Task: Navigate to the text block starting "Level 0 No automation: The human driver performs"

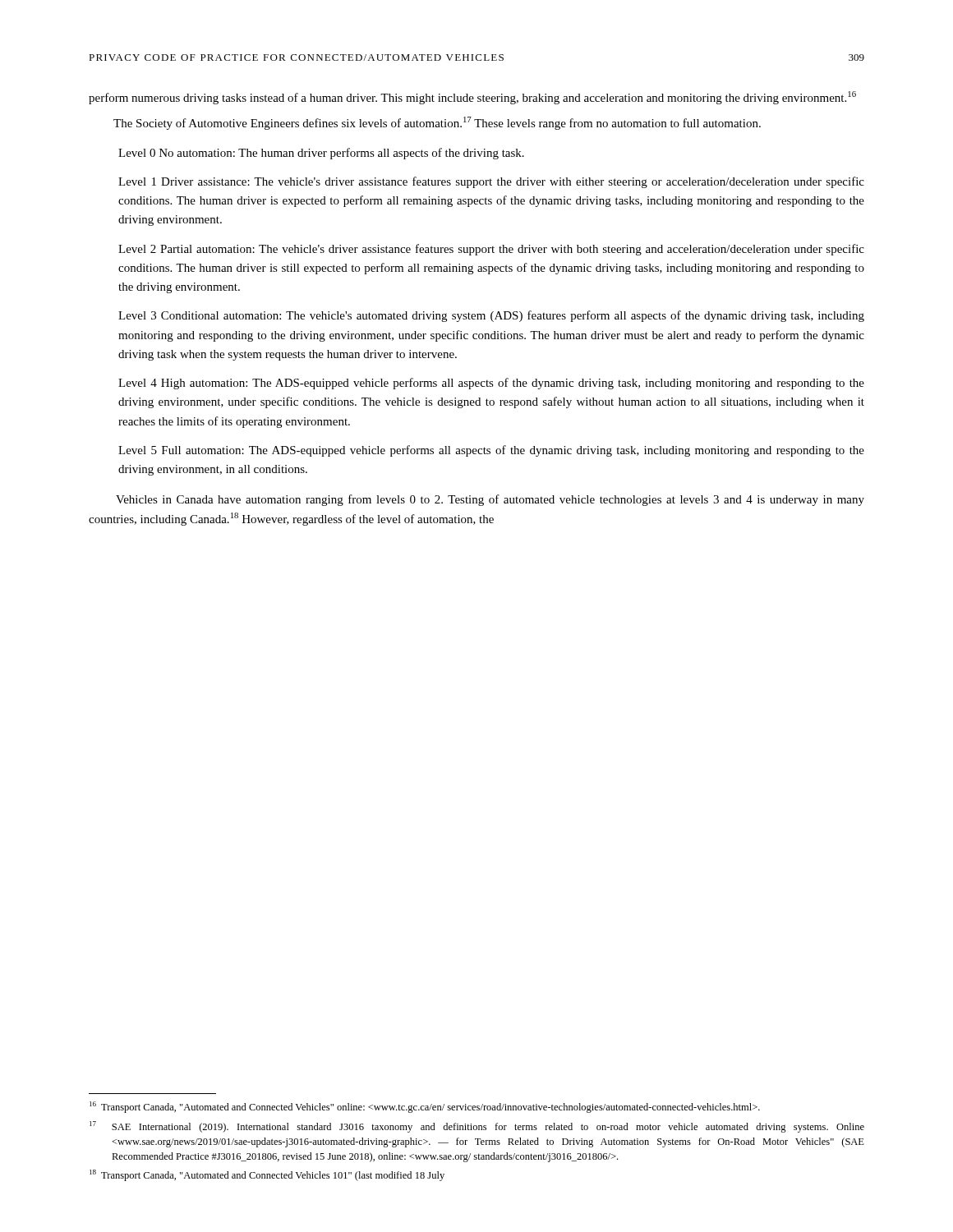Action: click(321, 152)
